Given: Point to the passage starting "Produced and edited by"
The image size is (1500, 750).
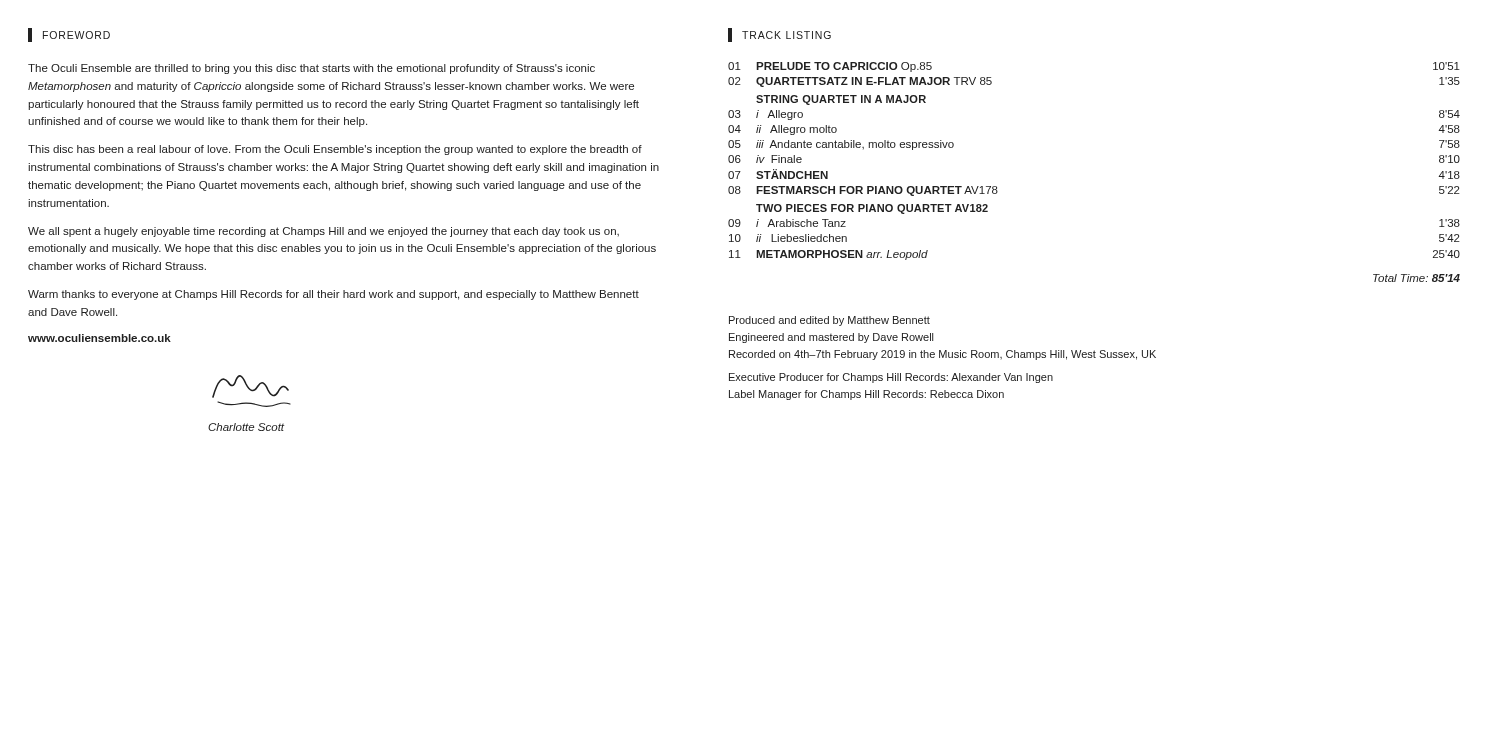Looking at the screenshot, I should click(1094, 358).
